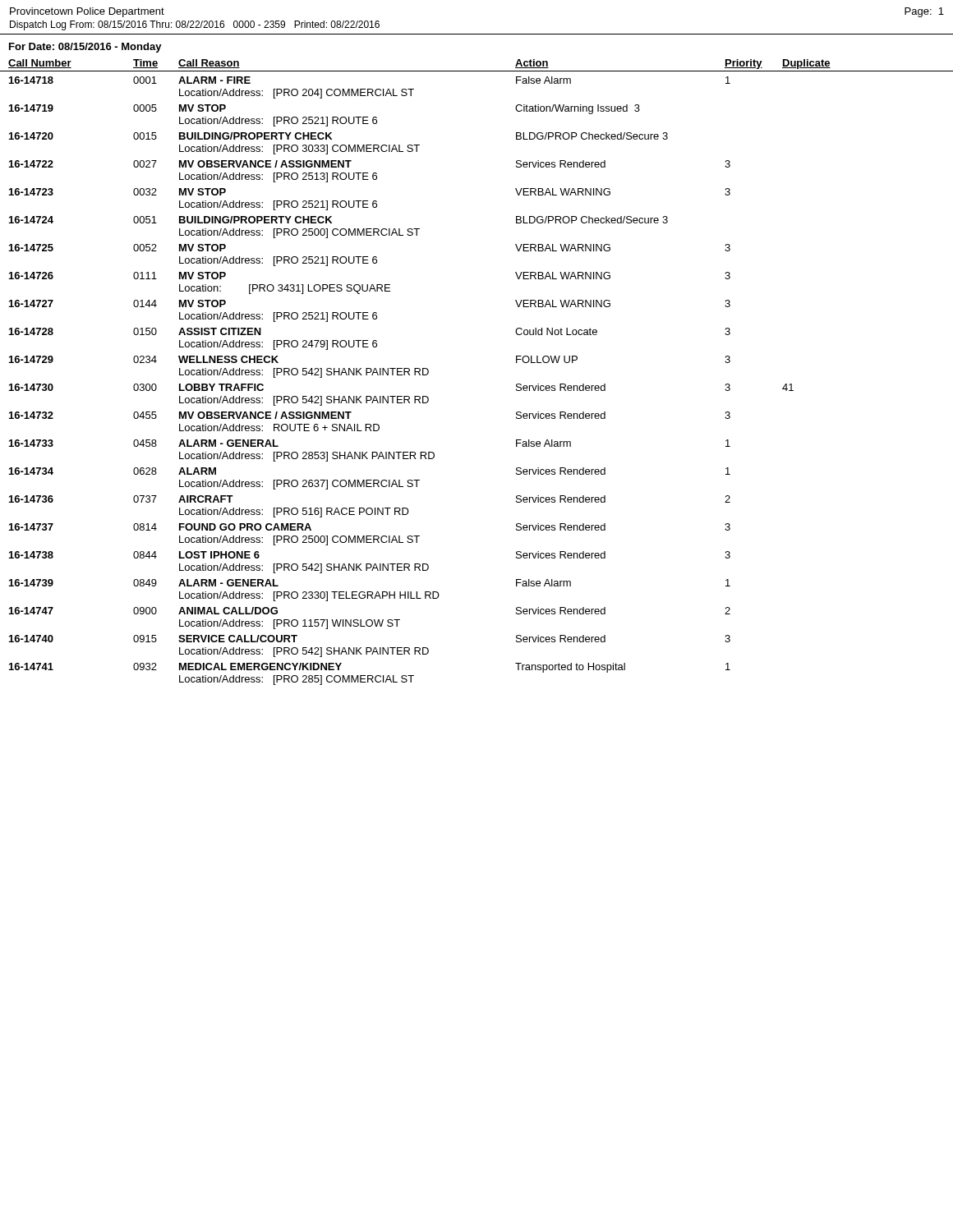Image resolution: width=953 pixels, height=1232 pixels.
Task: Find the passage starting "For Date: 08/15/2016 - Monday"
Action: pyautogui.click(x=85, y=46)
